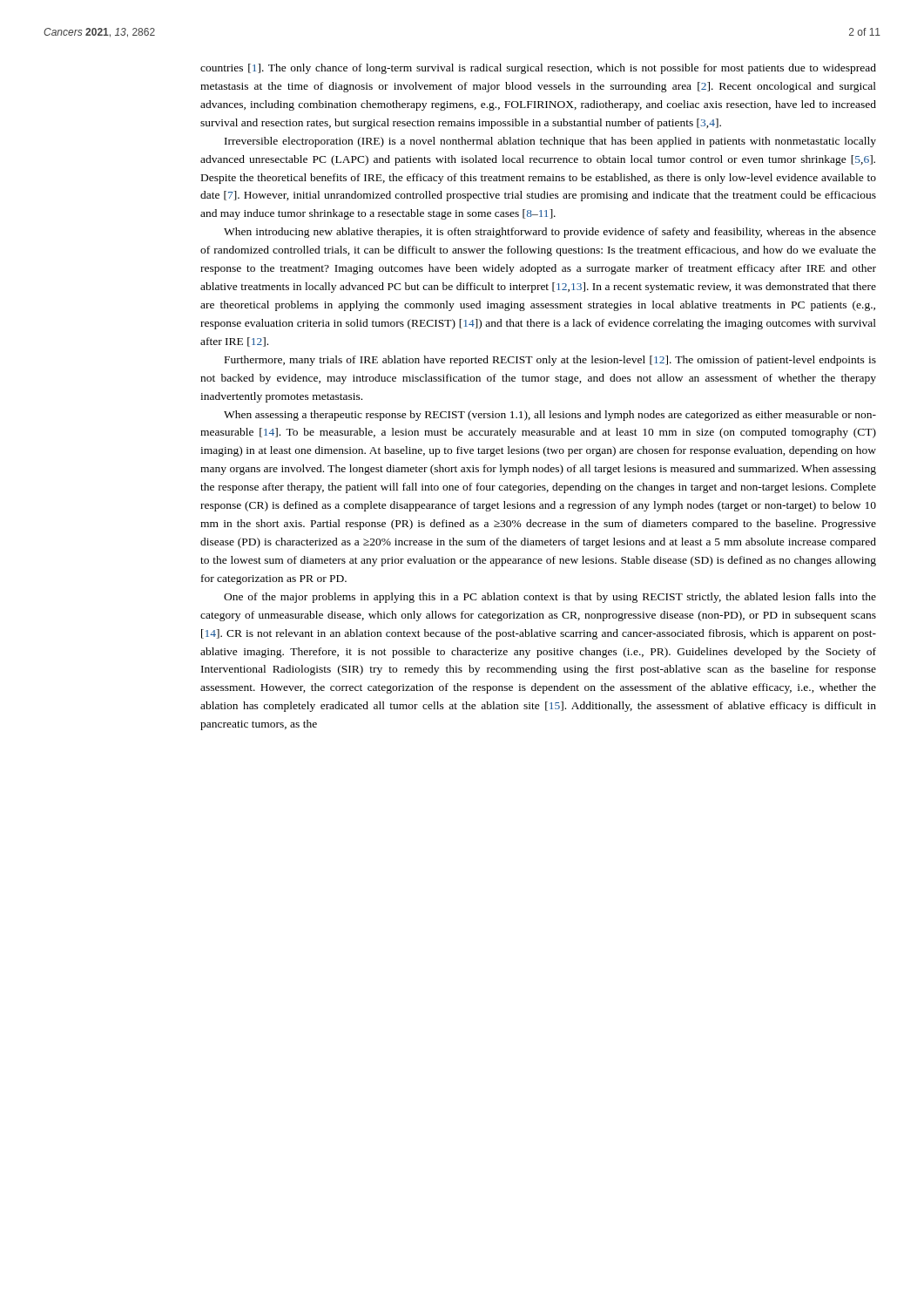Select the text block with the text "One of the major"

[538, 661]
